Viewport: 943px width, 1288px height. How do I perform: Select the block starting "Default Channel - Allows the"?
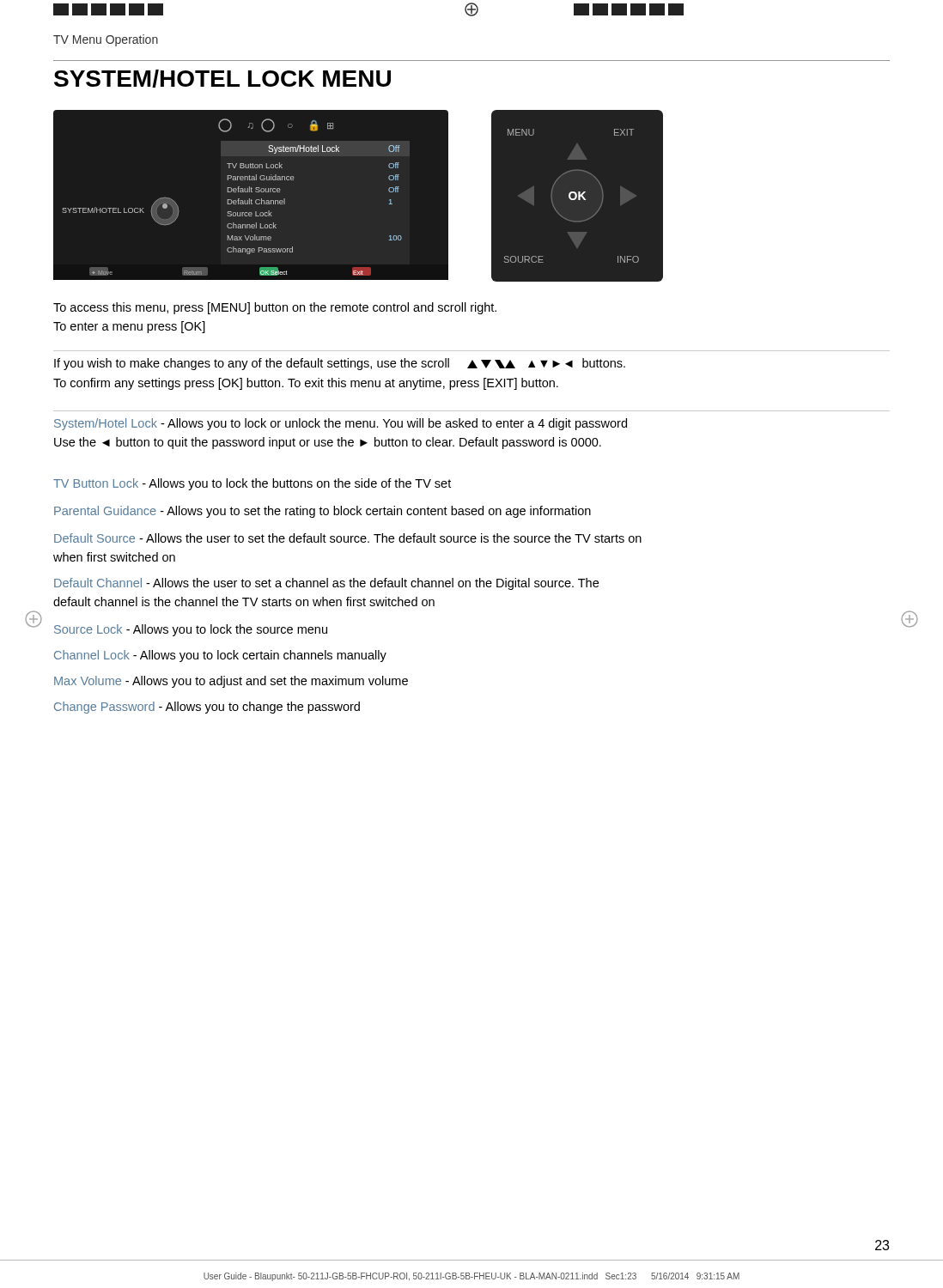(x=326, y=593)
